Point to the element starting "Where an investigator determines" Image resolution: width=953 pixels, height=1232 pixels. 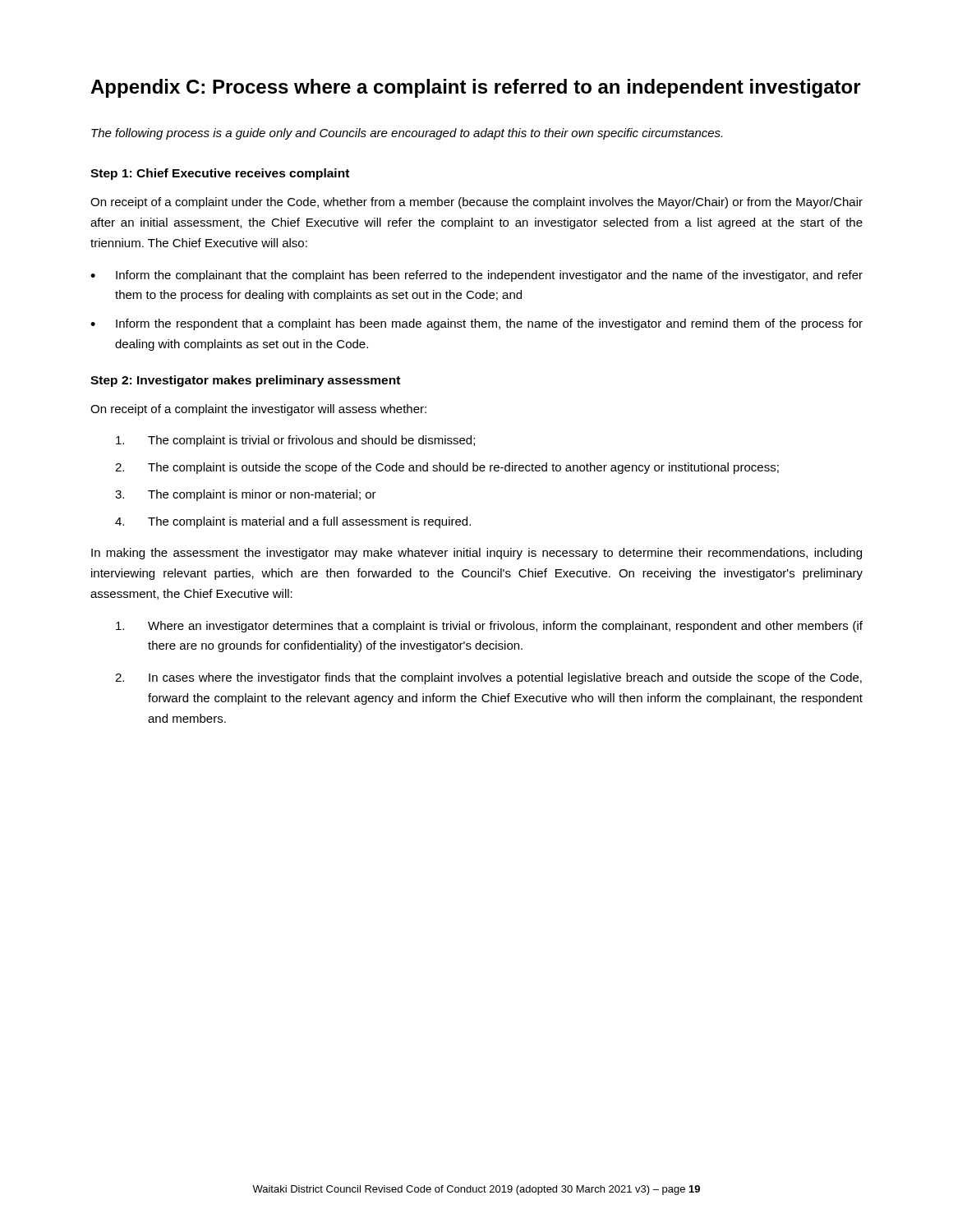pos(476,636)
